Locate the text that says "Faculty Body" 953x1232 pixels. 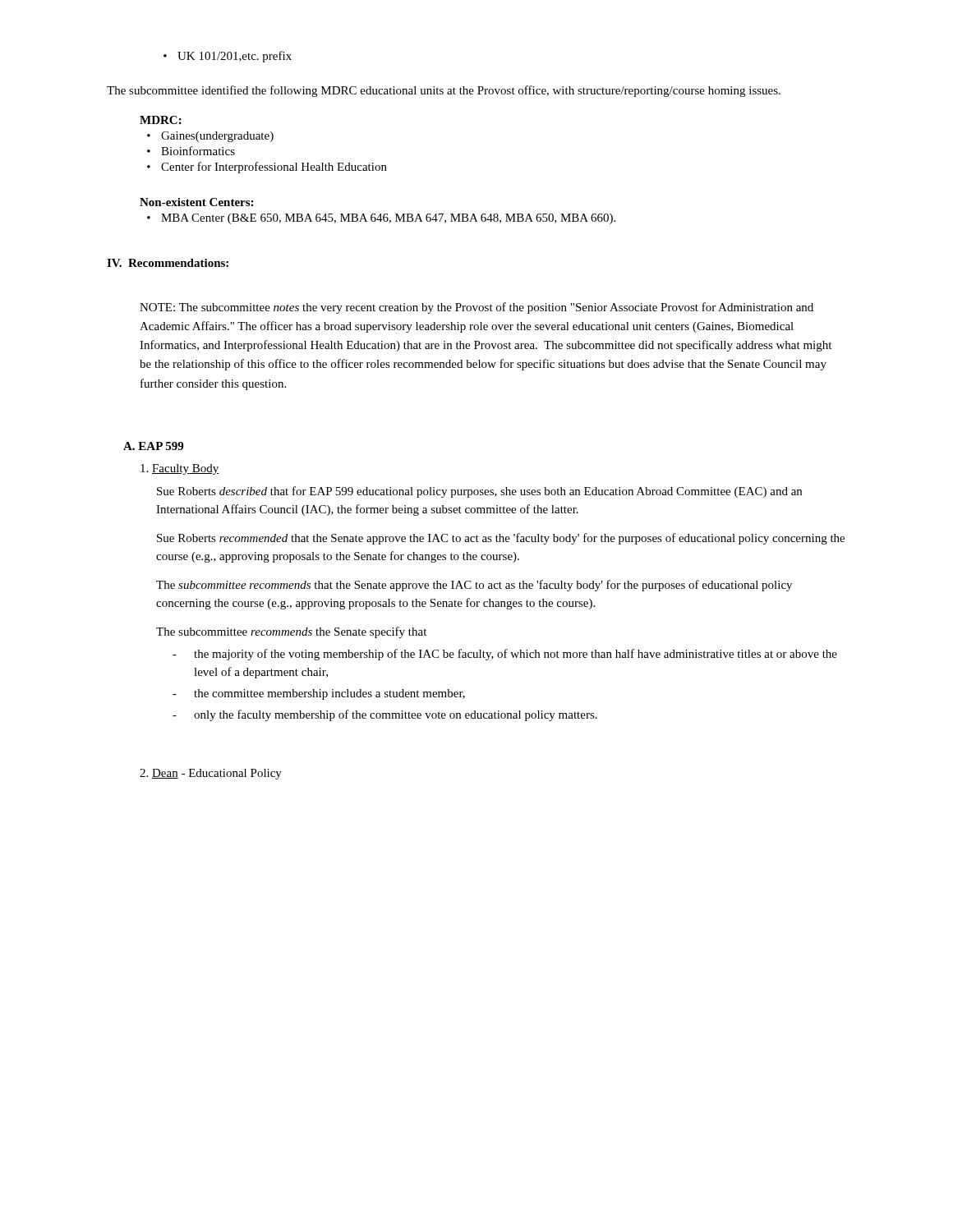179,468
